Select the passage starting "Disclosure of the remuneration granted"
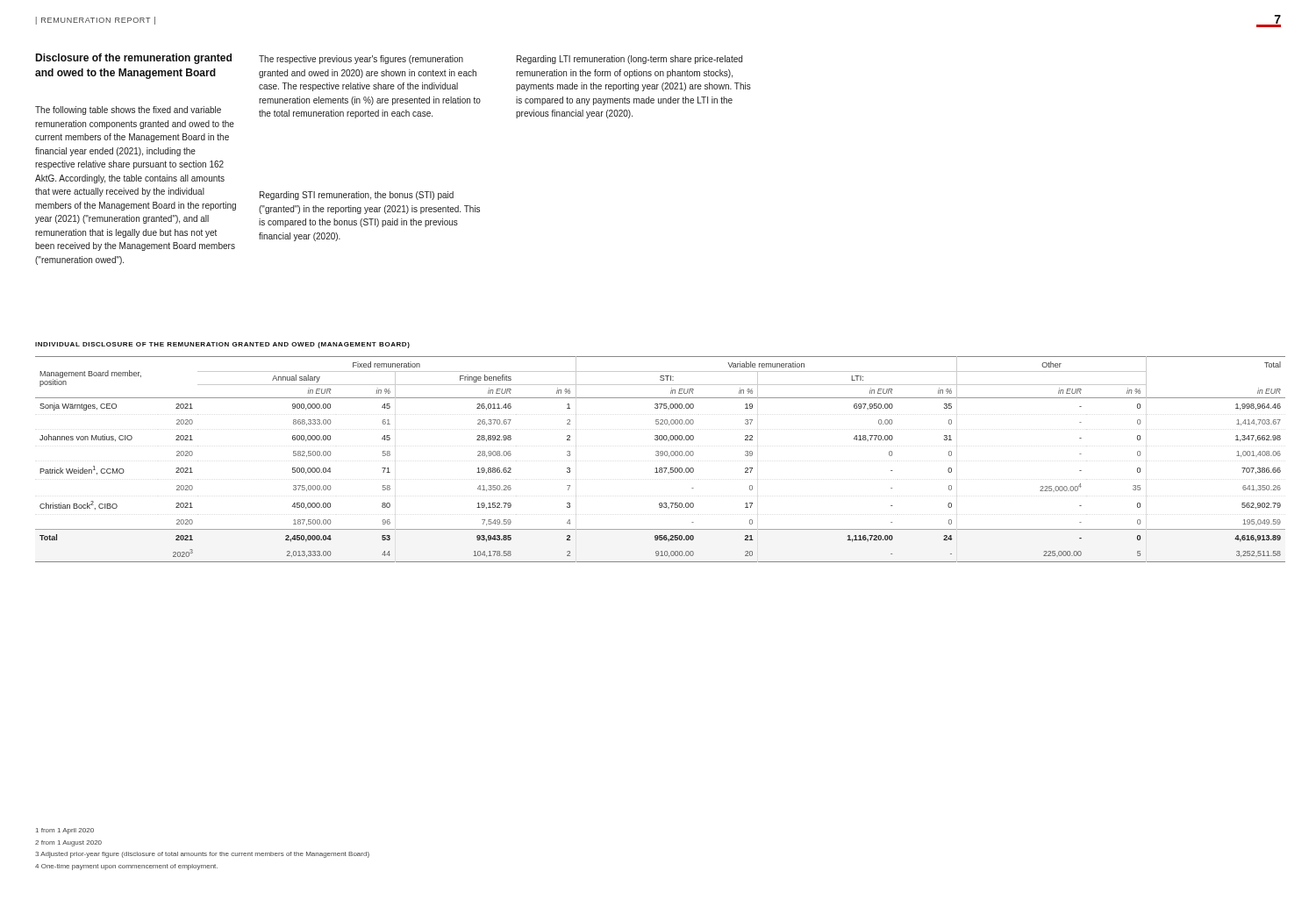Image resolution: width=1316 pixels, height=921 pixels. click(x=134, y=66)
